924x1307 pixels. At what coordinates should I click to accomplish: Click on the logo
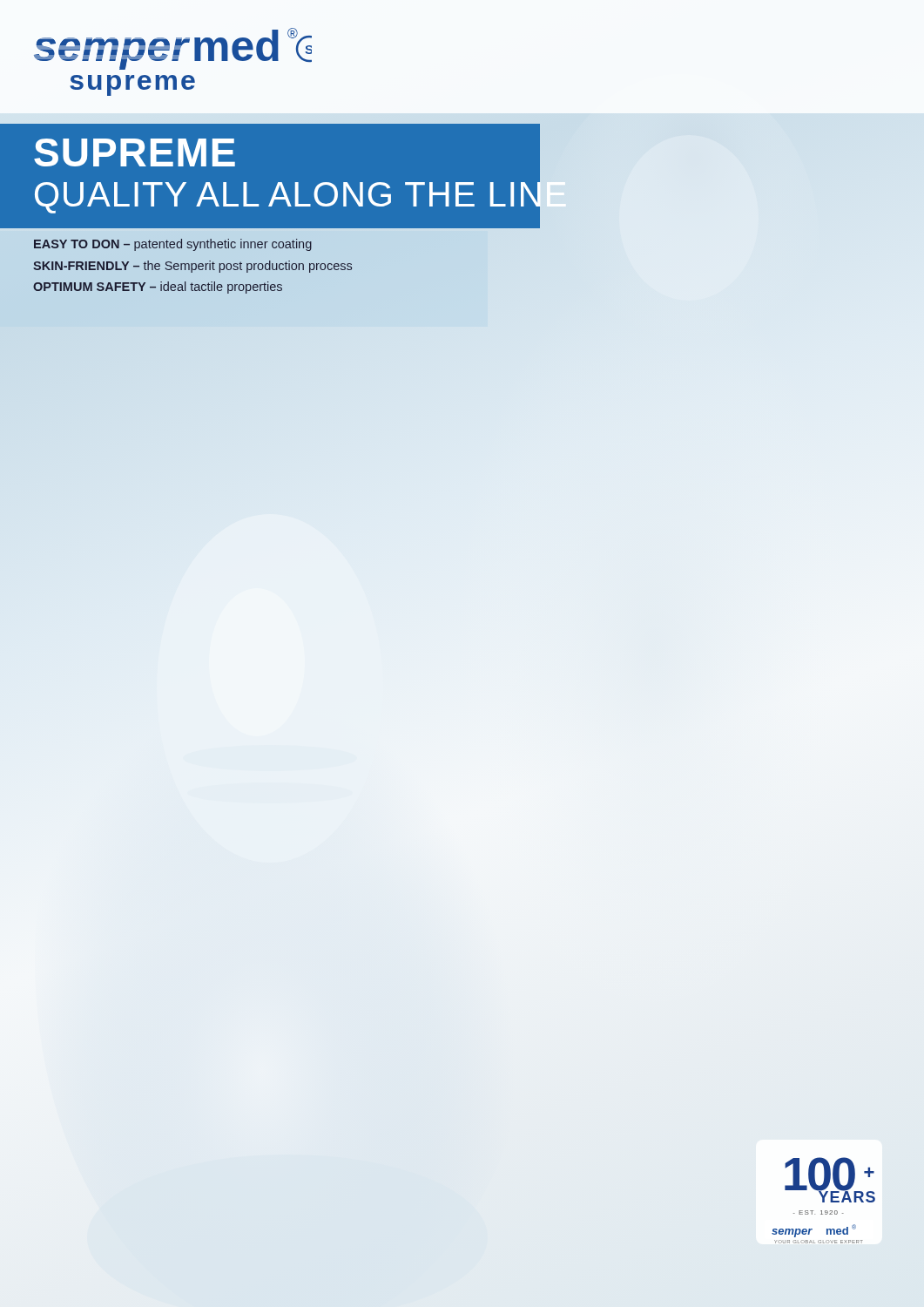tap(819, 1192)
